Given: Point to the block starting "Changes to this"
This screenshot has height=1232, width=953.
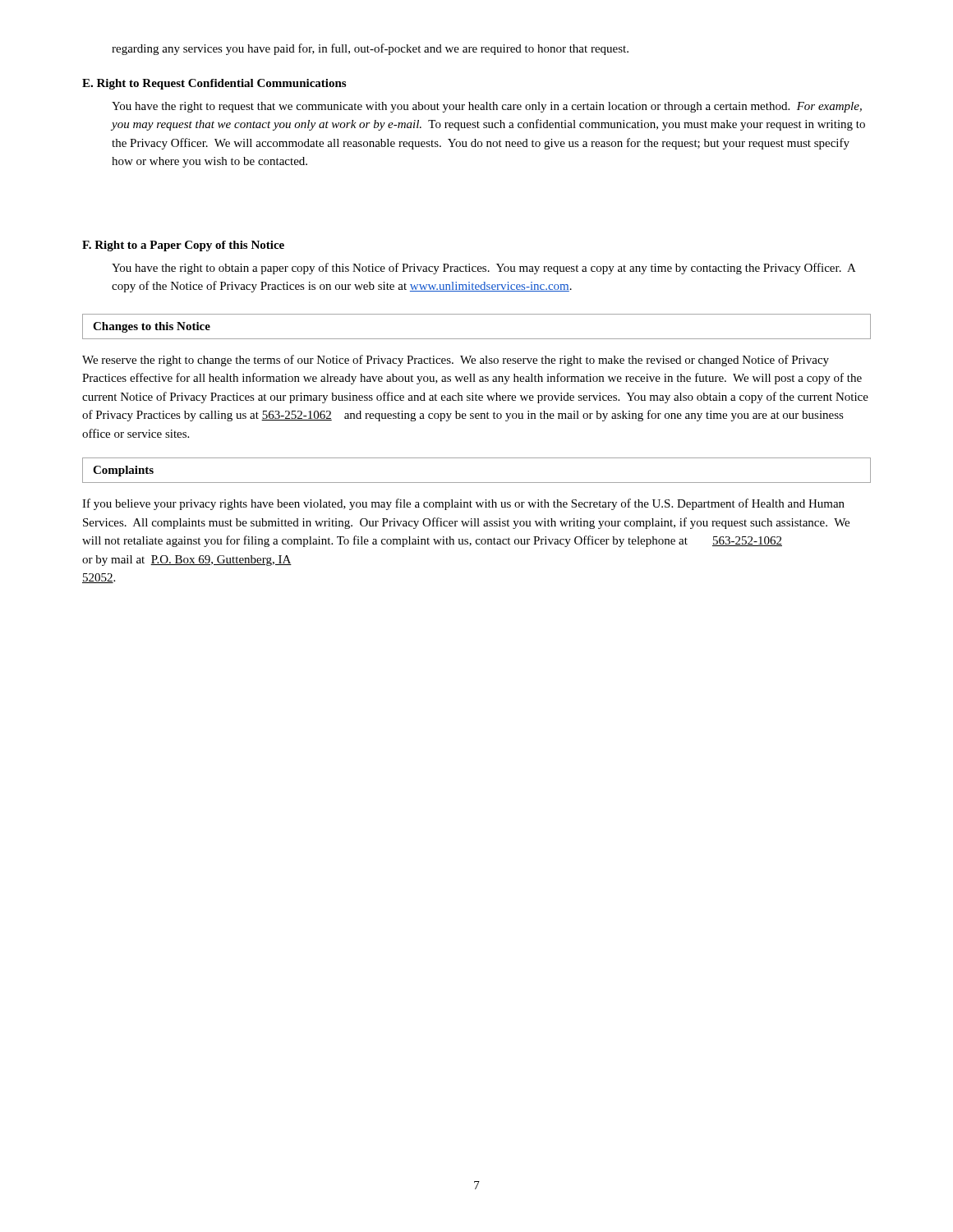Looking at the screenshot, I should (x=476, y=326).
